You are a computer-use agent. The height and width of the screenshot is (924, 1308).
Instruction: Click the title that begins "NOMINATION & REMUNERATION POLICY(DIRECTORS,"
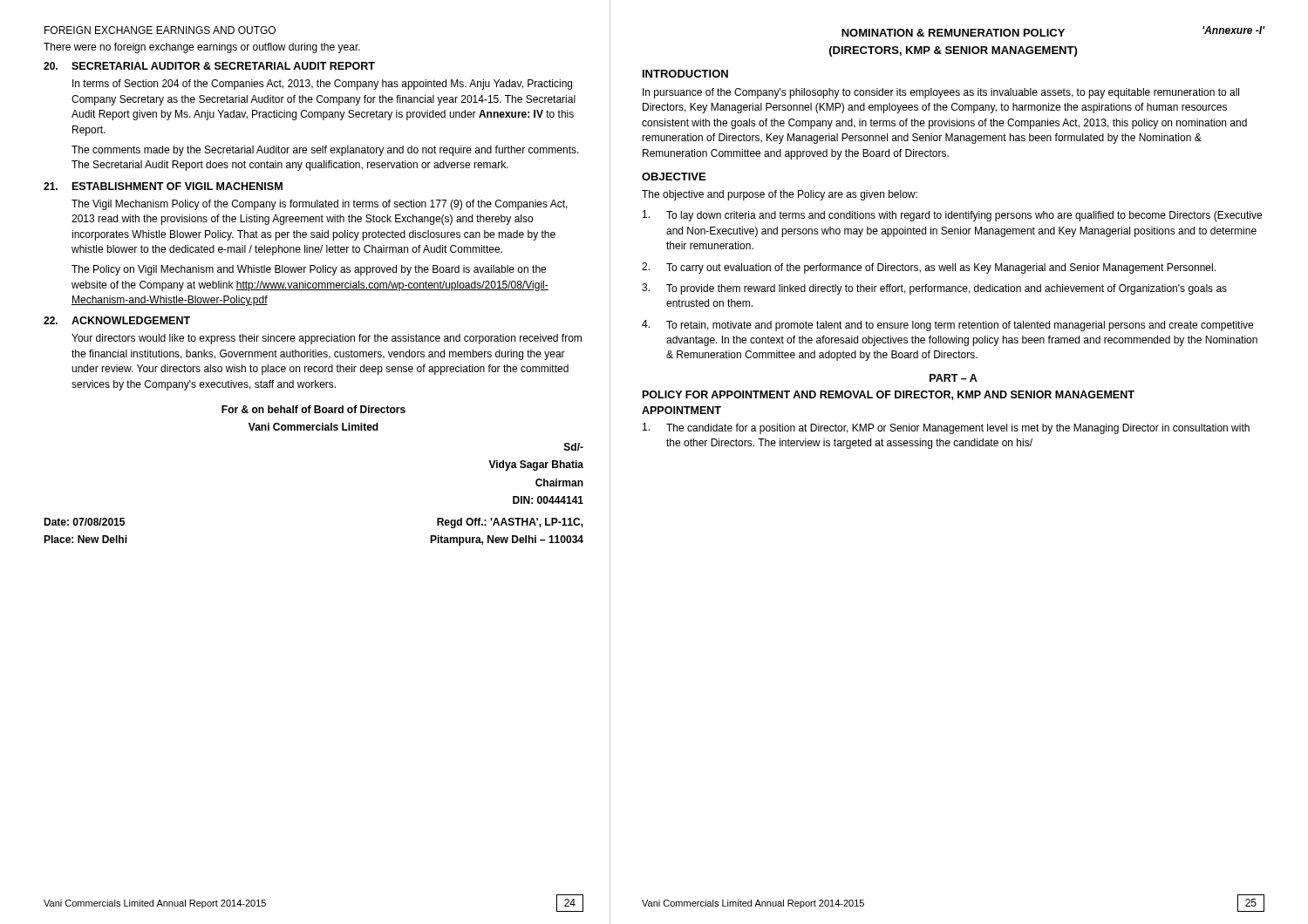coord(953,41)
